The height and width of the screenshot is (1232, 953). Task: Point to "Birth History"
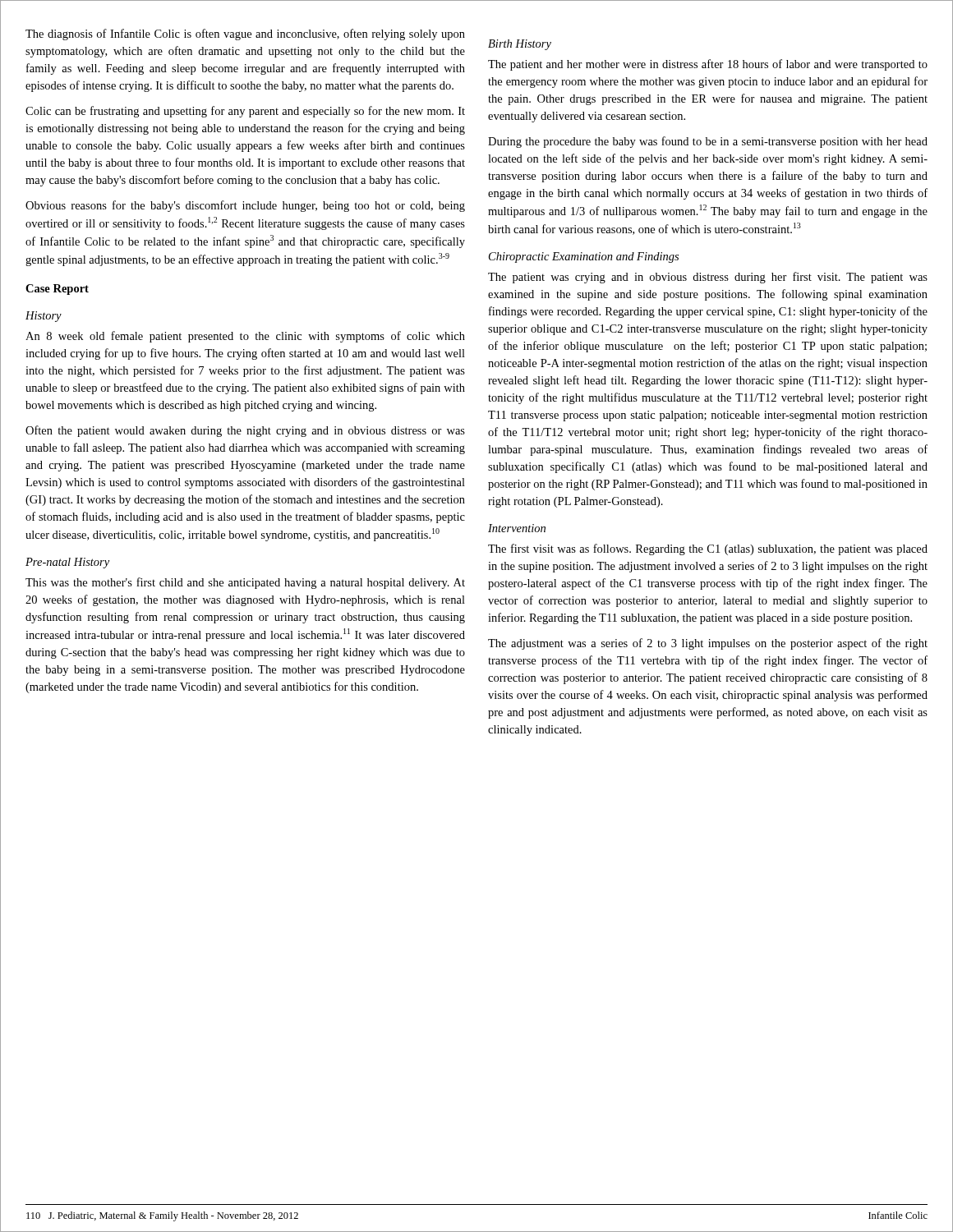pos(520,44)
